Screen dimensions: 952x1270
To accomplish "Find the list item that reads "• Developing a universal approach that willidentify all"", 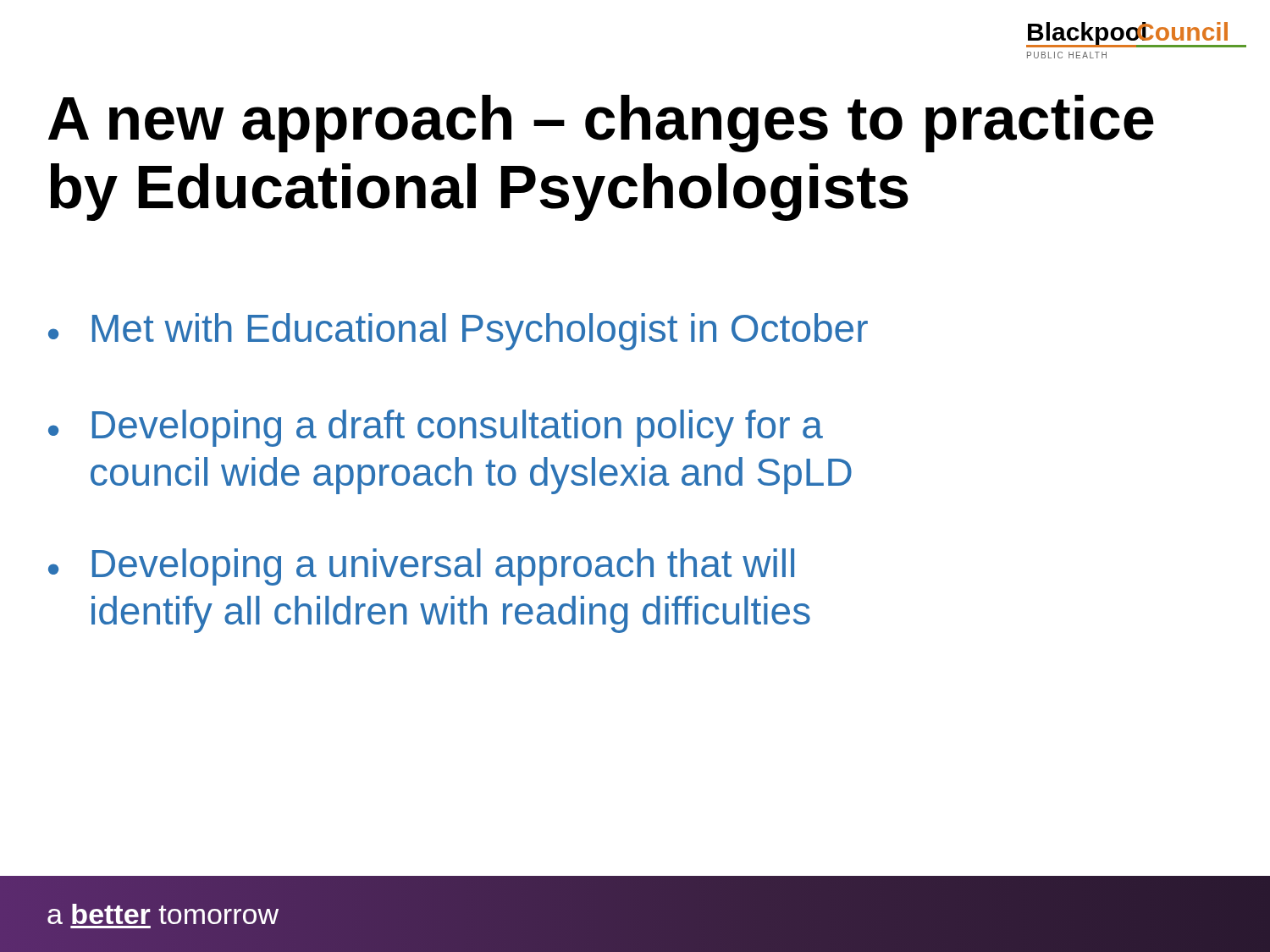I will (x=429, y=588).
